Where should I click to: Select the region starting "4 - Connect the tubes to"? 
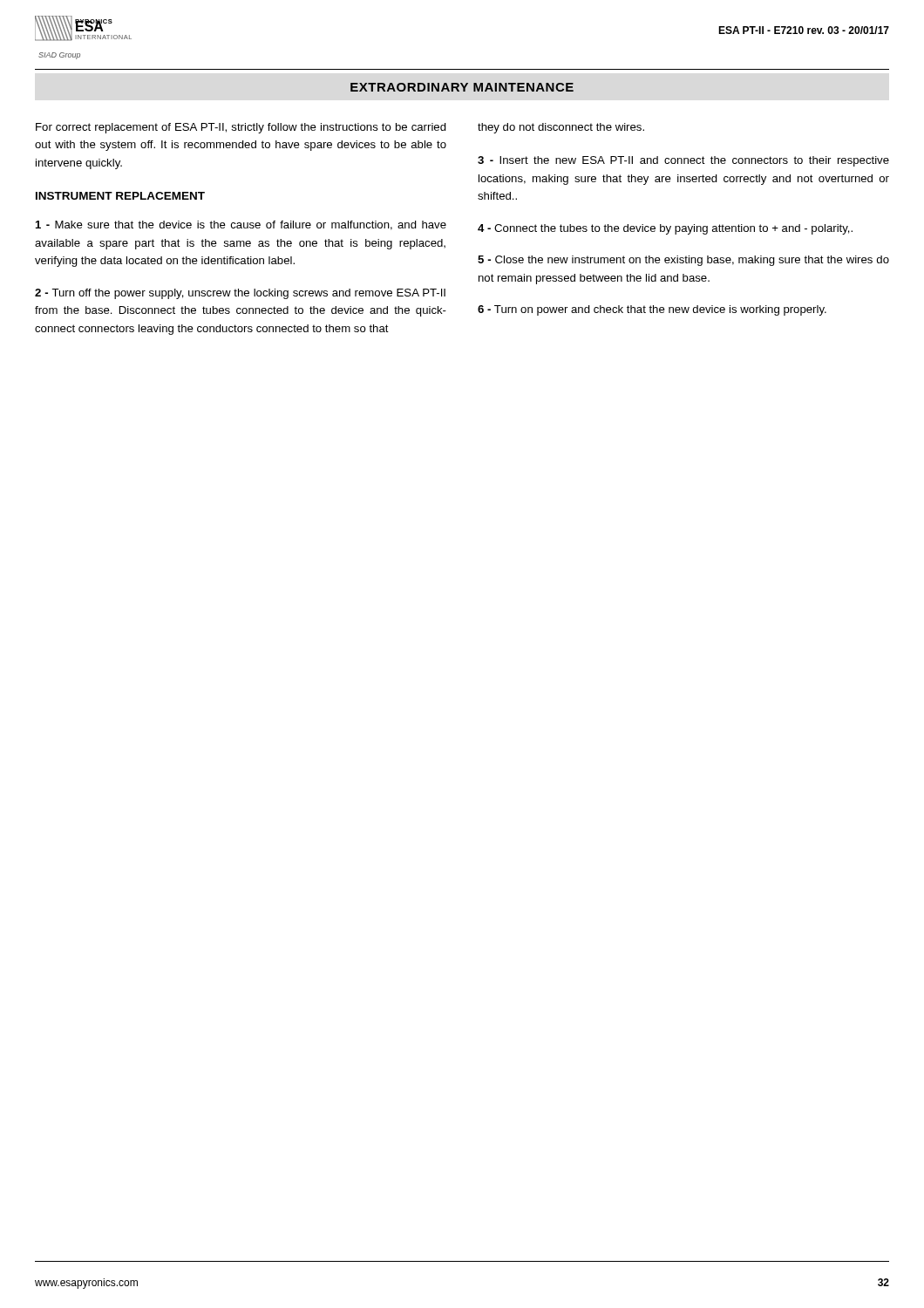click(666, 228)
